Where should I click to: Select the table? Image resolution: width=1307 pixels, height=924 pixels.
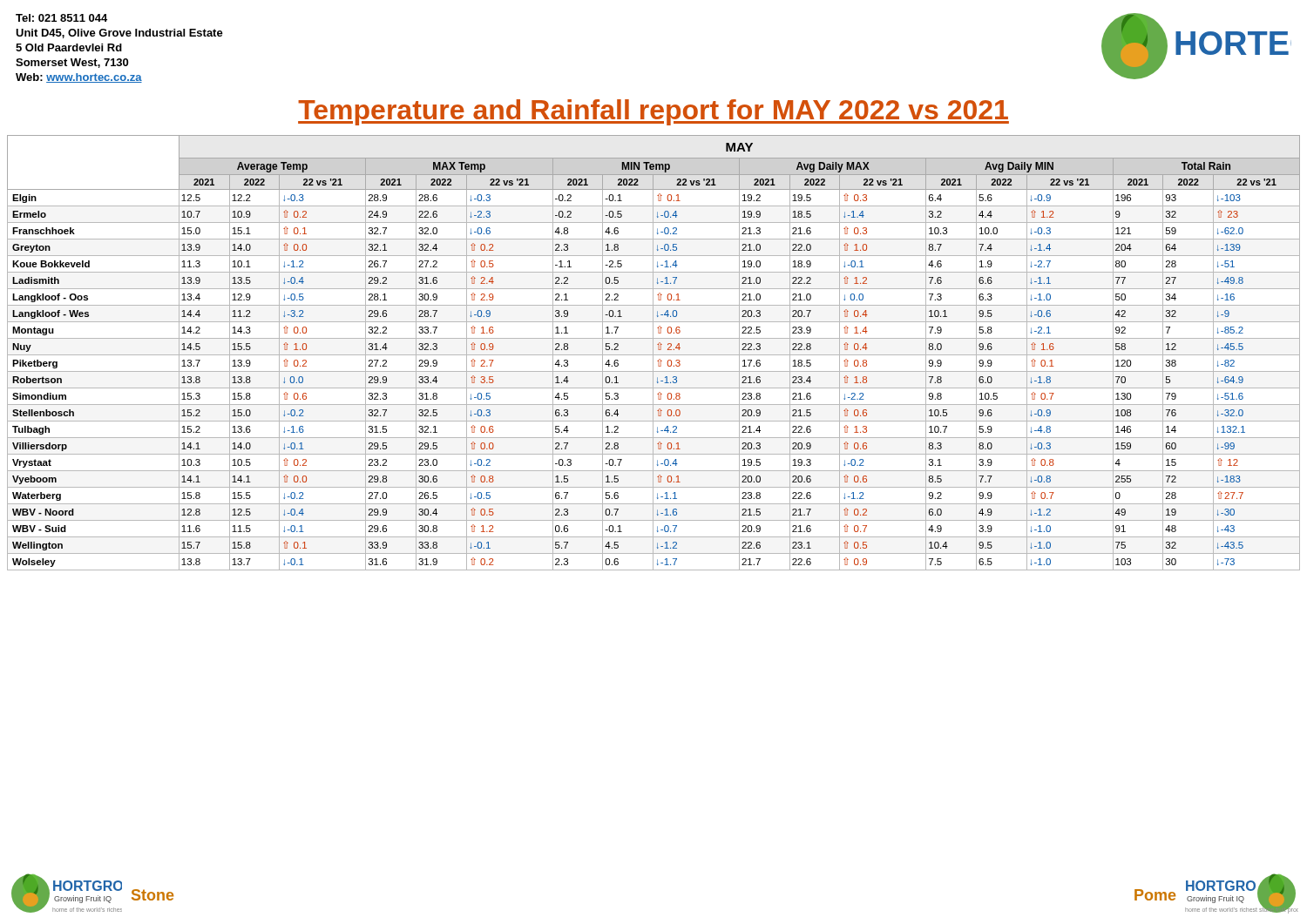tap(654, 353)
